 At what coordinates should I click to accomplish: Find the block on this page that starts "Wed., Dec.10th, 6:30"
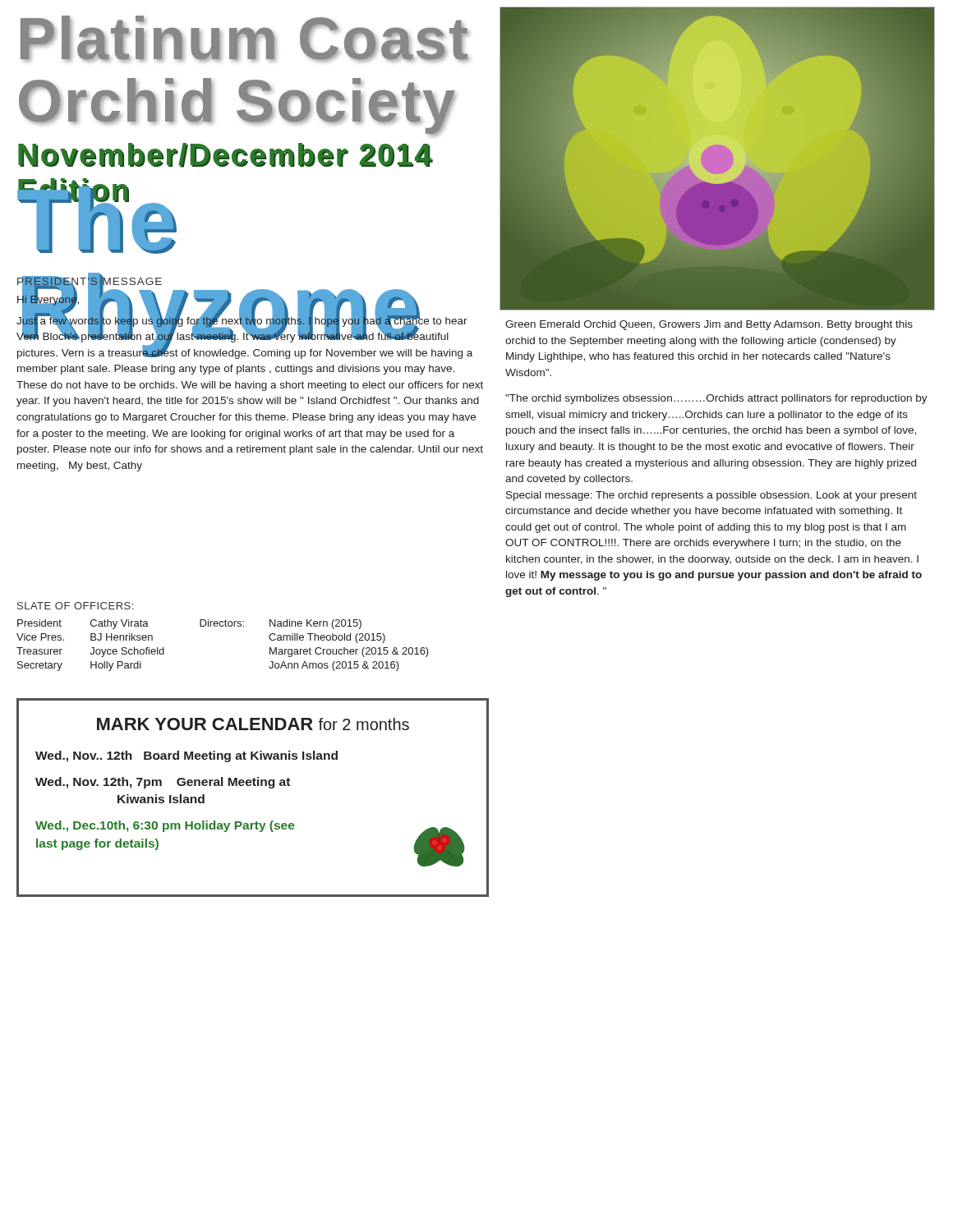point(165,834)
